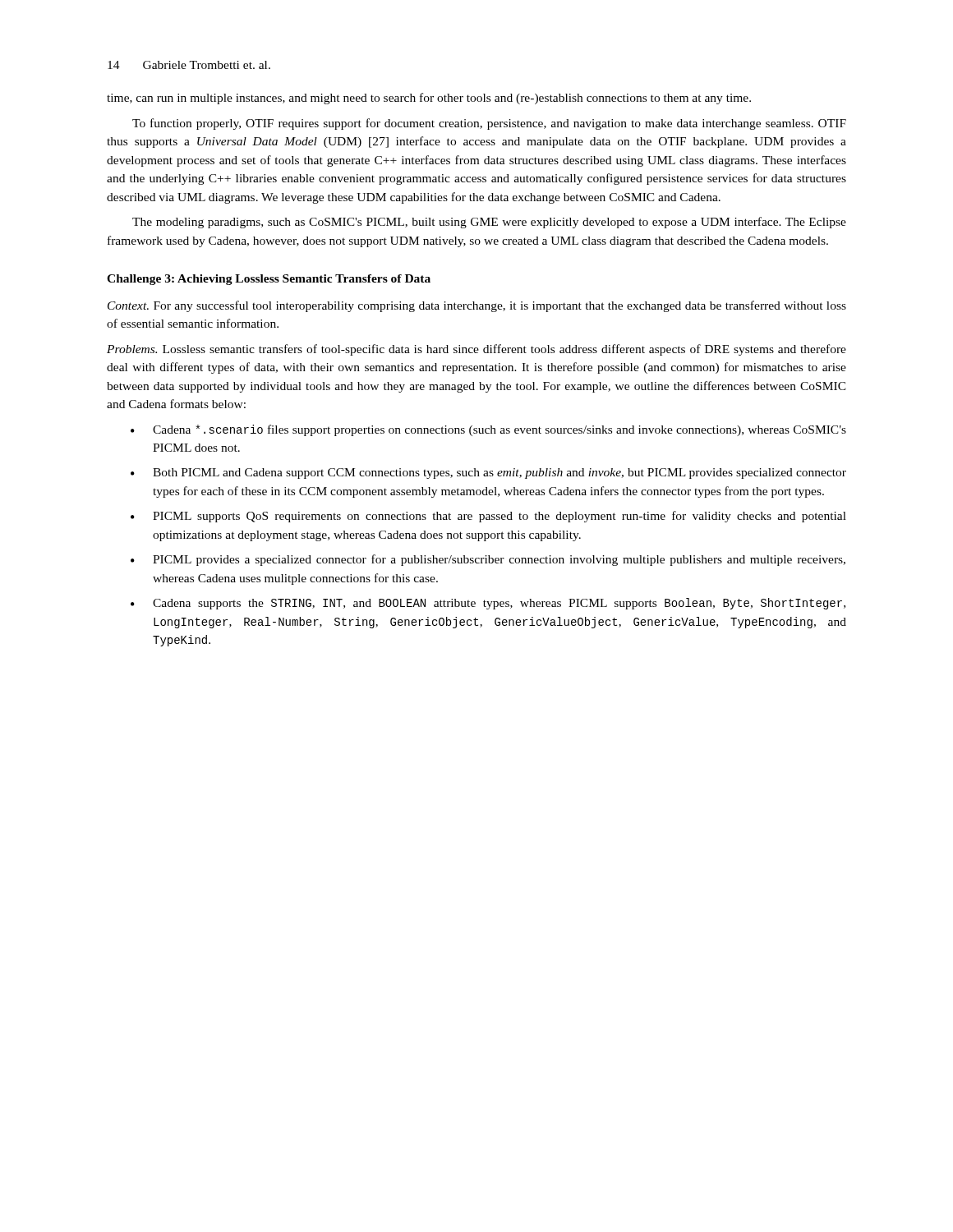
Task: Navigate to the element starting "• Cadena *.scenario files"
Action: 488,439
